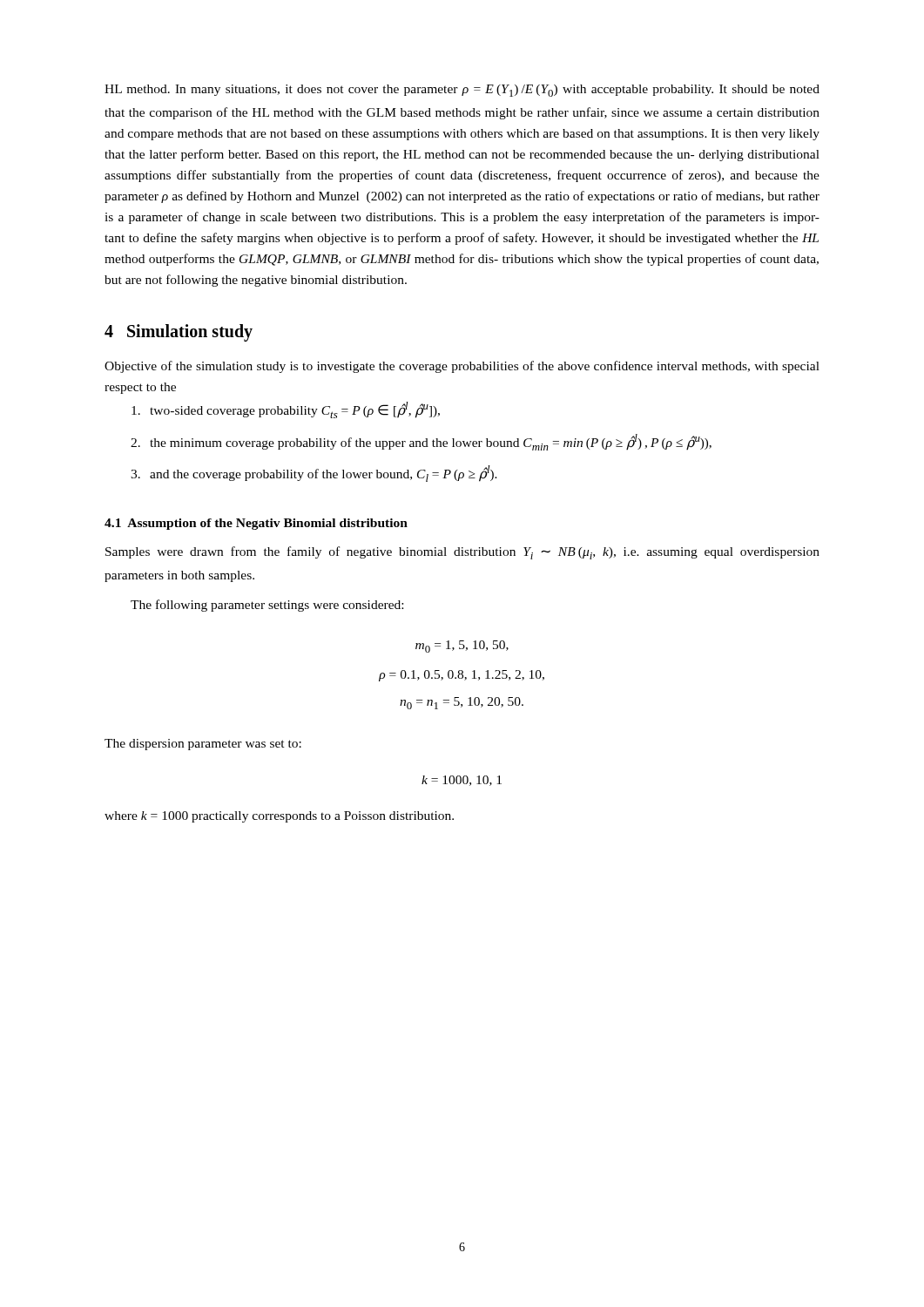Locate the passage starting "where k = 1000 practically corresponds to"
924x1307 pixels.
(280, 815)
